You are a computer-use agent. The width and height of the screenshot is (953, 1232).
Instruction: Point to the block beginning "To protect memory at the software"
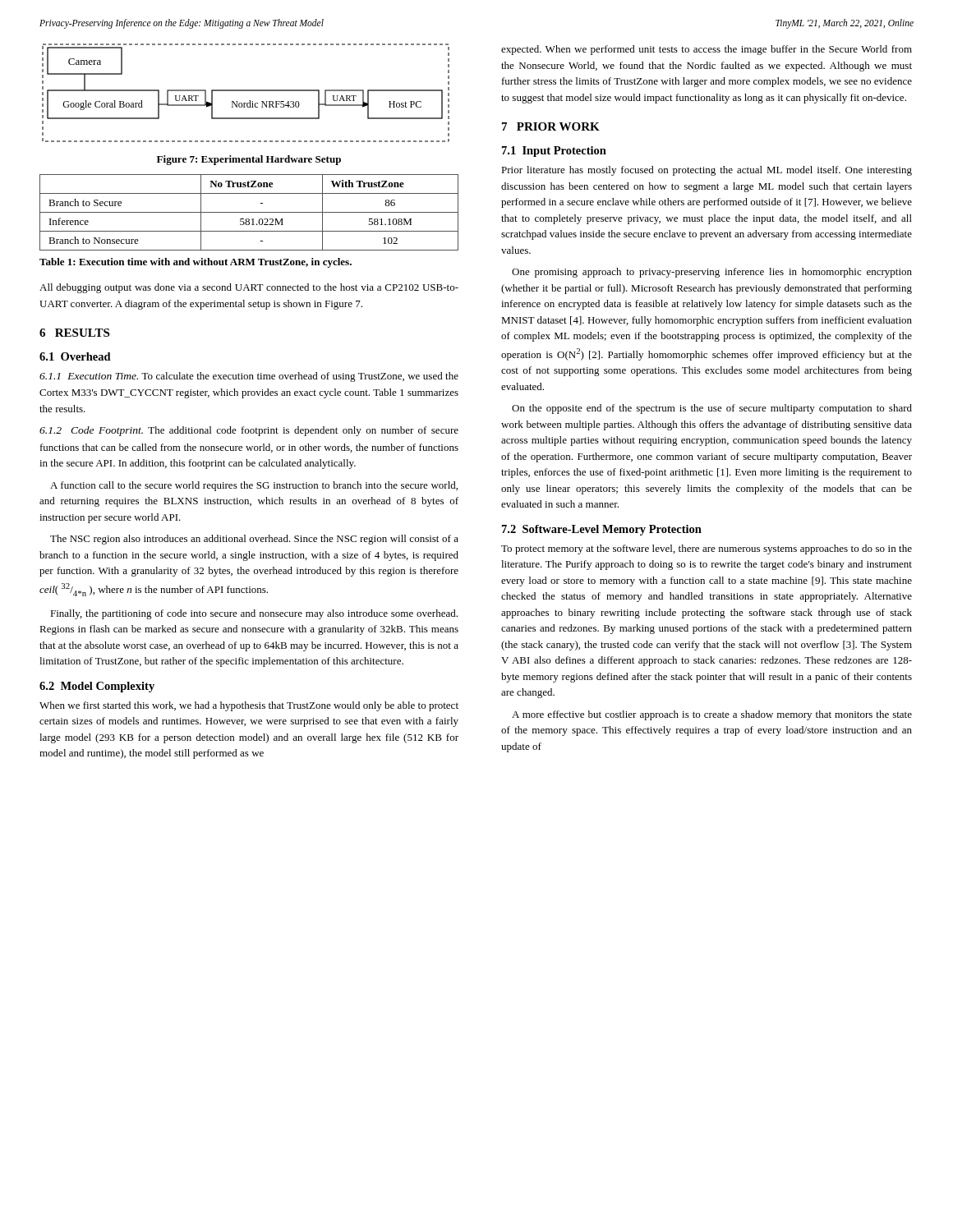click(707, 620)
